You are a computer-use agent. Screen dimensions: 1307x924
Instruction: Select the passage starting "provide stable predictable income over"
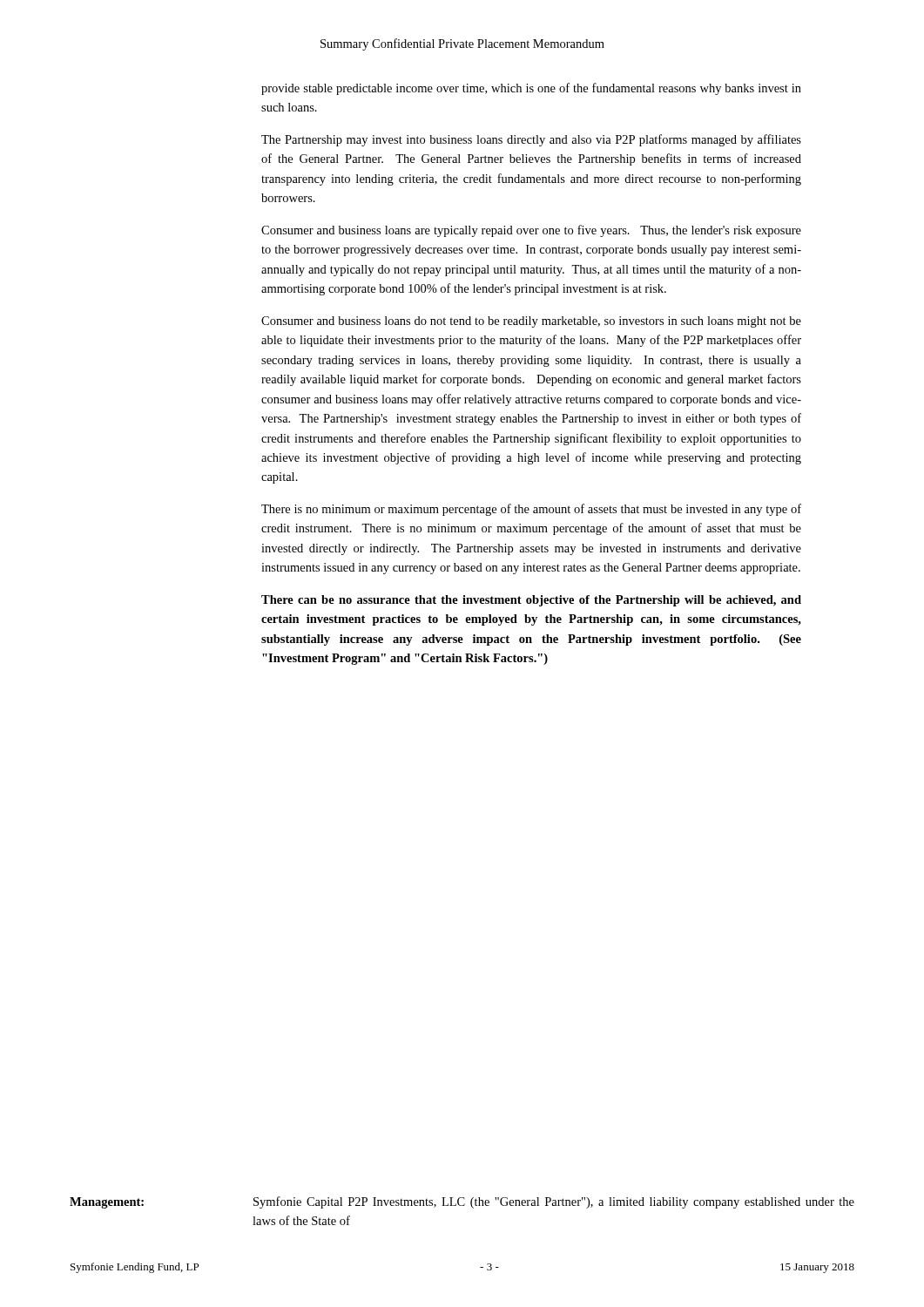coord(531,98)
